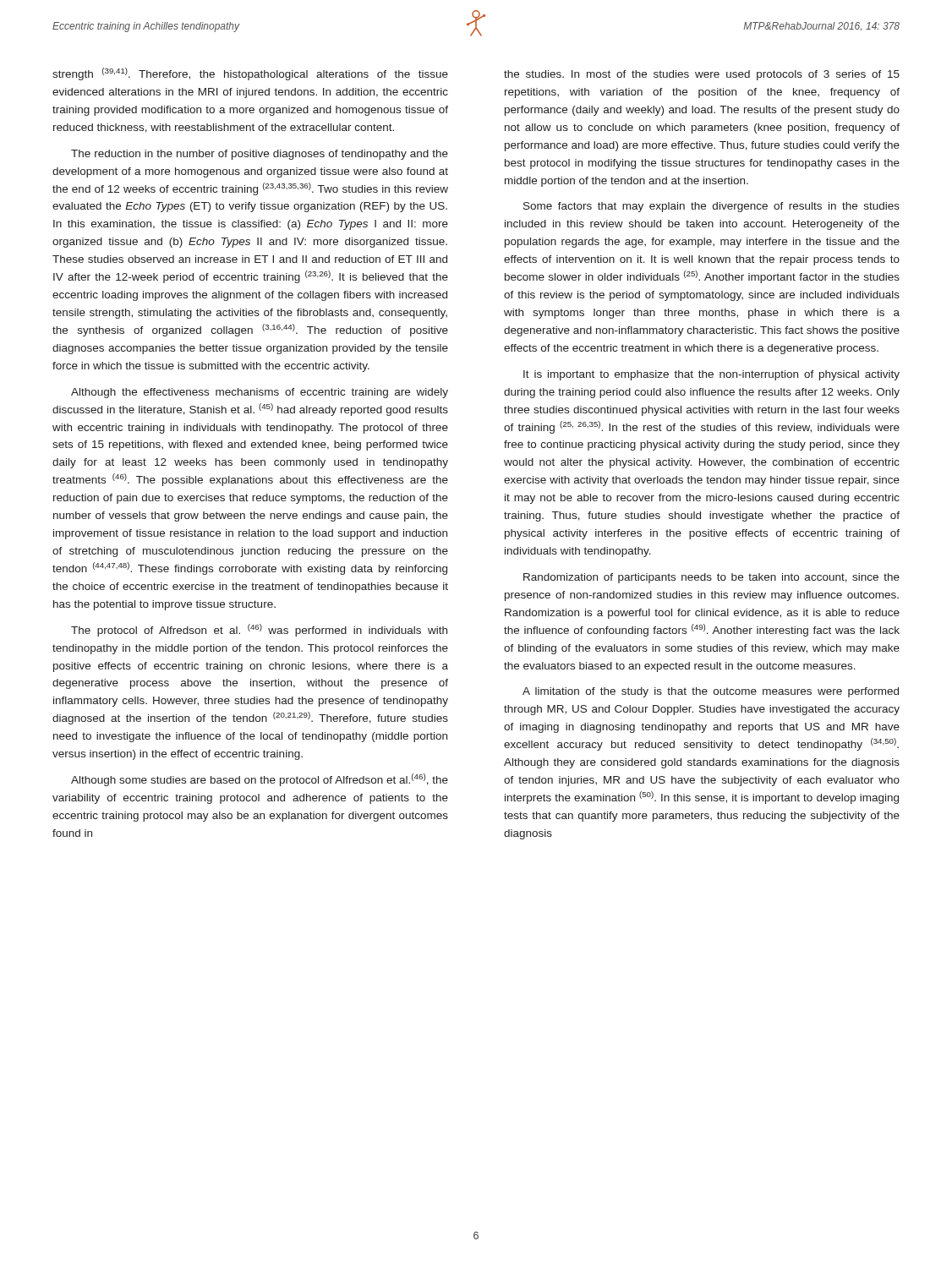
Task: Where is the passage that starts "Although the effectiveness mechanisms of eccentric training"?
Action: pos(250,498)
